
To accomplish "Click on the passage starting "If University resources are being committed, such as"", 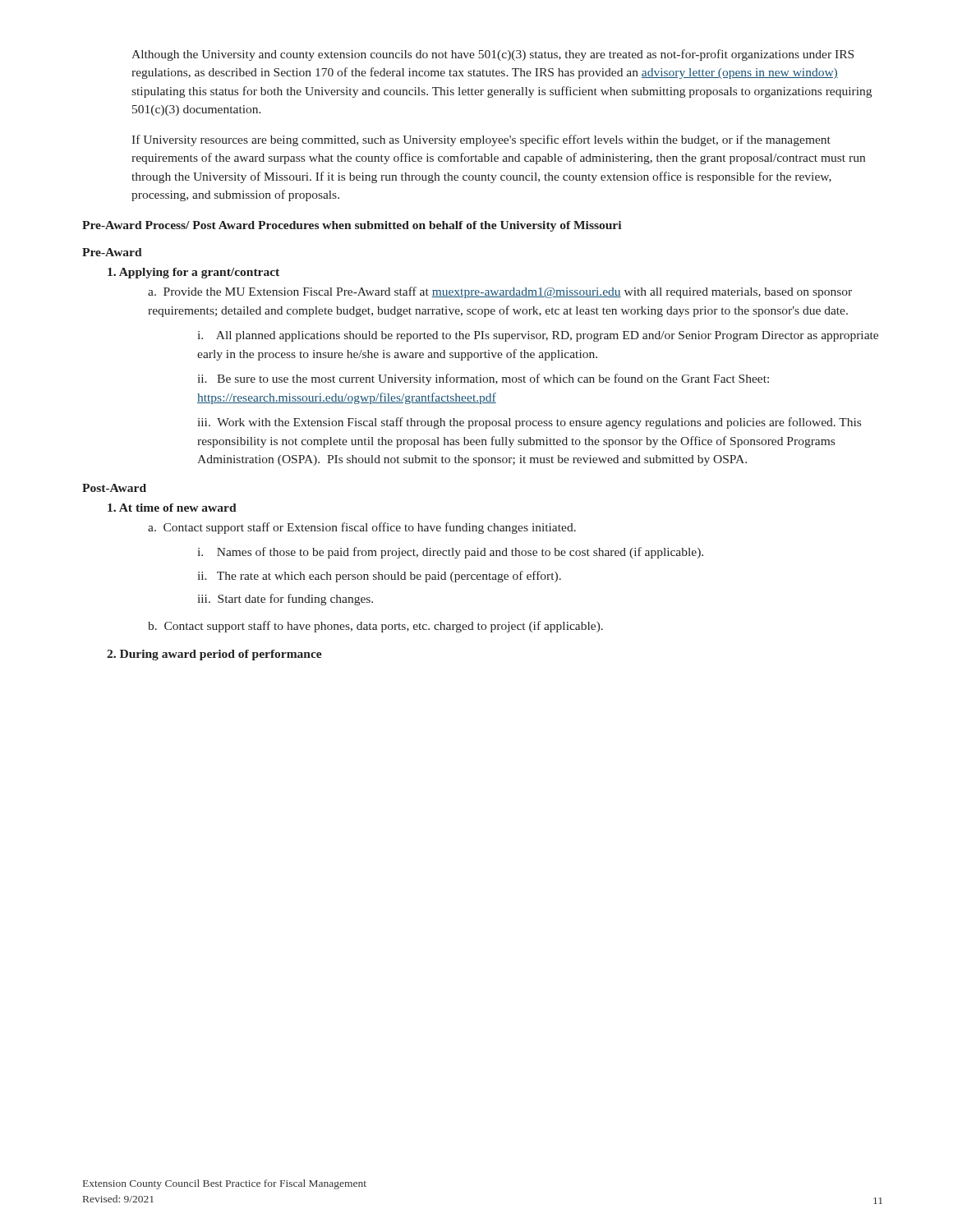I will (x=507, y=167).
